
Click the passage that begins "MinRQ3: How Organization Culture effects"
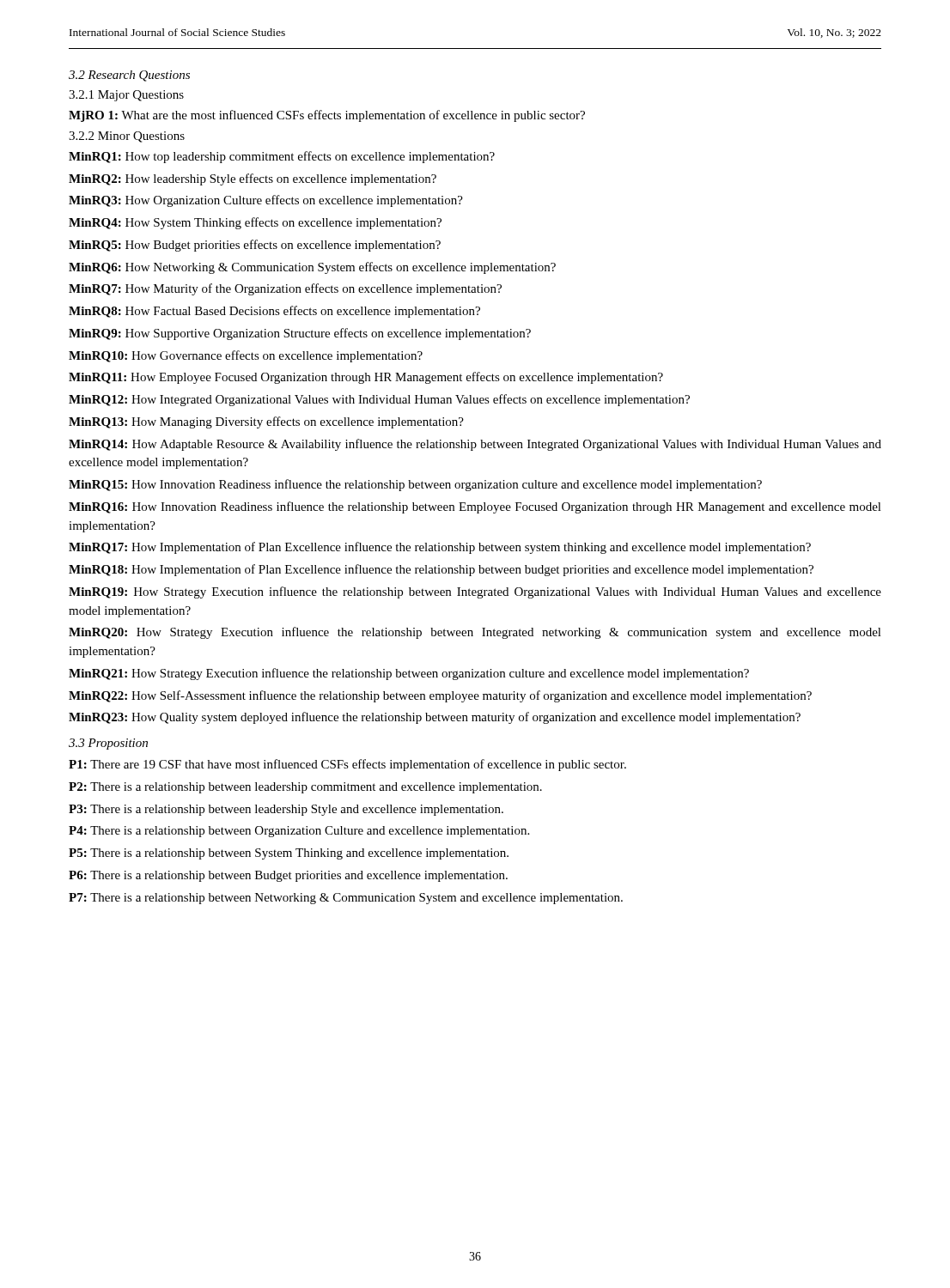pyautogui.click(x=266, y=200)
